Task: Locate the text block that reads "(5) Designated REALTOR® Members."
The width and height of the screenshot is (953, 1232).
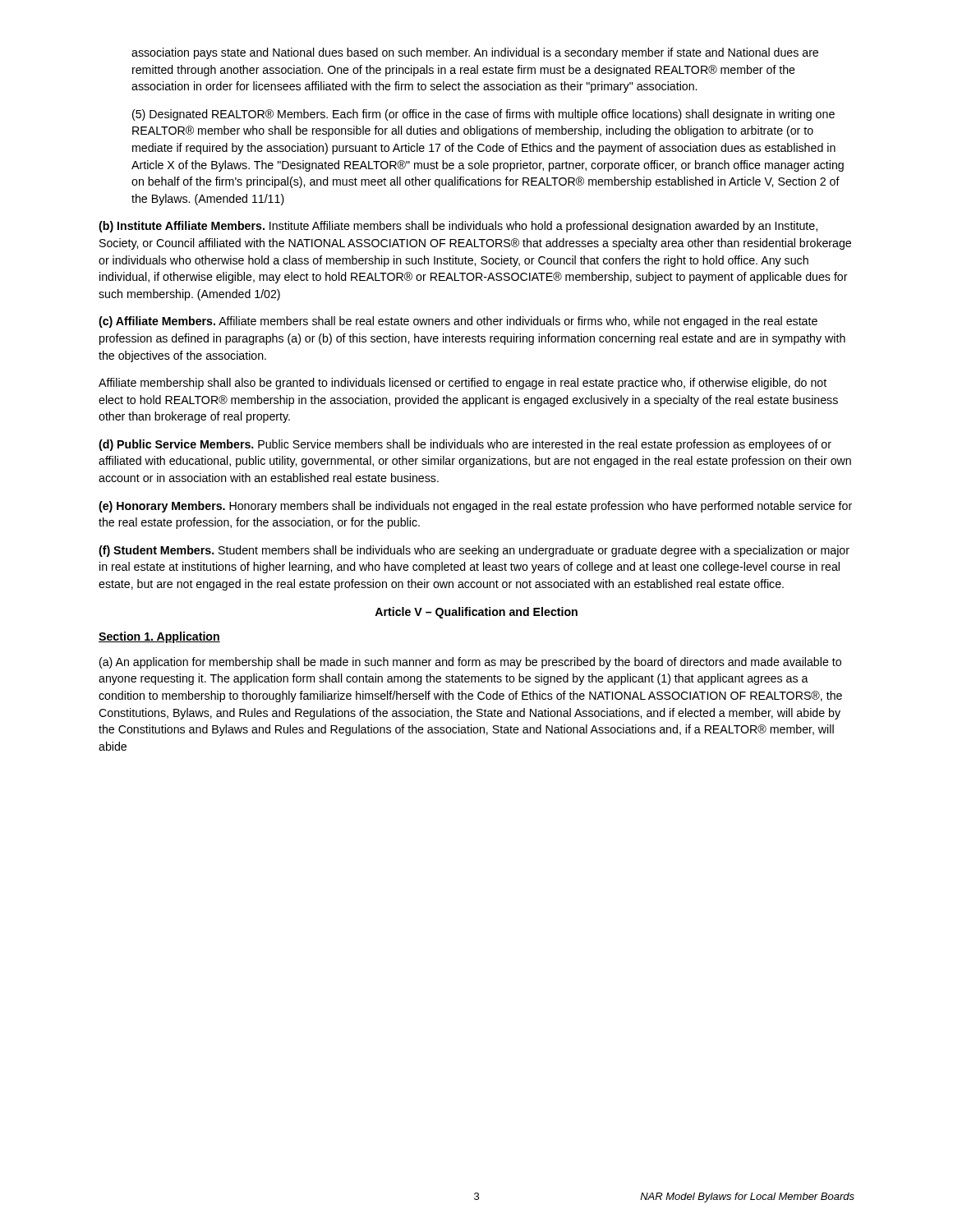Action: (488, 156)
